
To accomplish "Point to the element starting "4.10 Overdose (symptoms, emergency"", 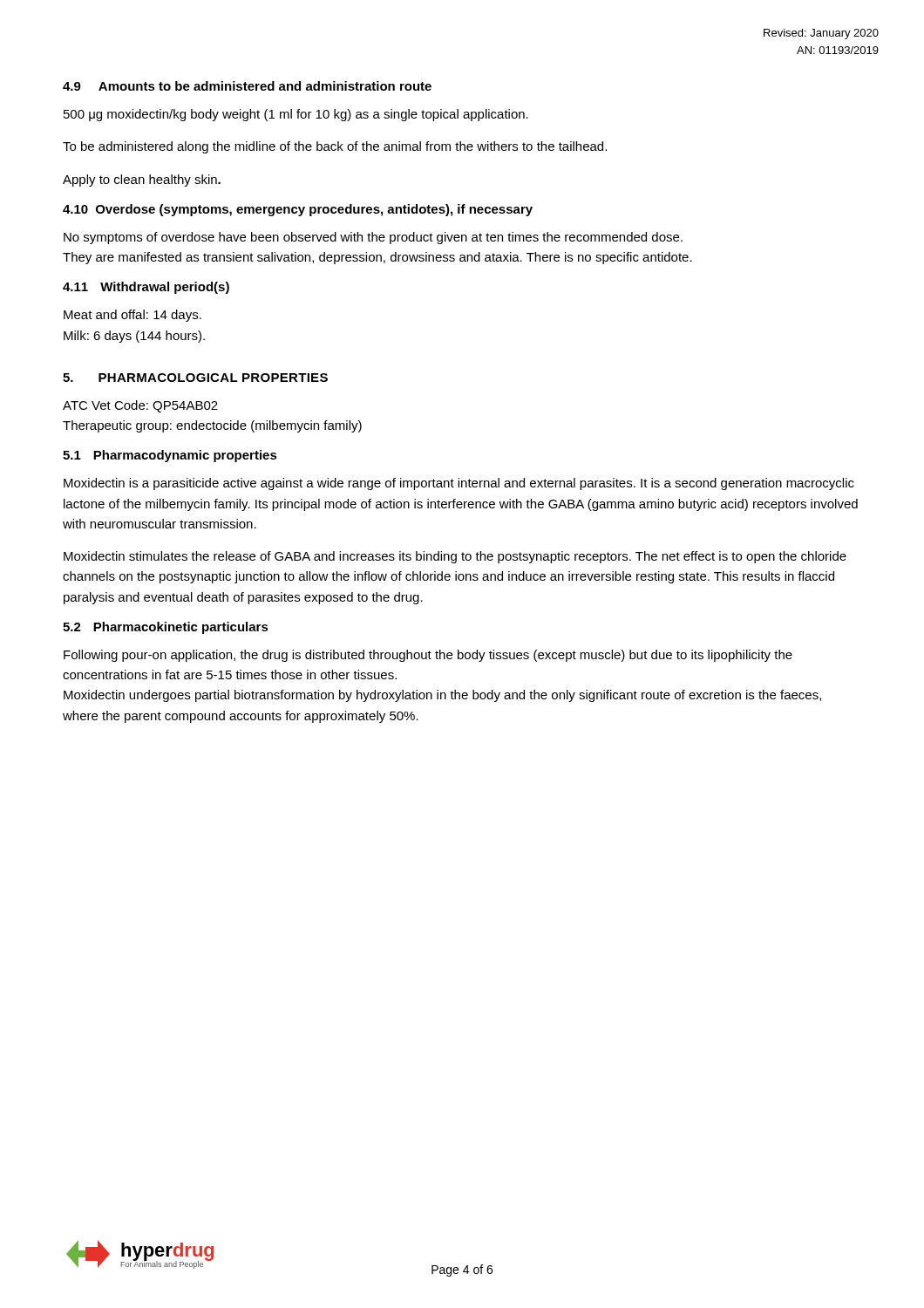I will tap(298, 209).
